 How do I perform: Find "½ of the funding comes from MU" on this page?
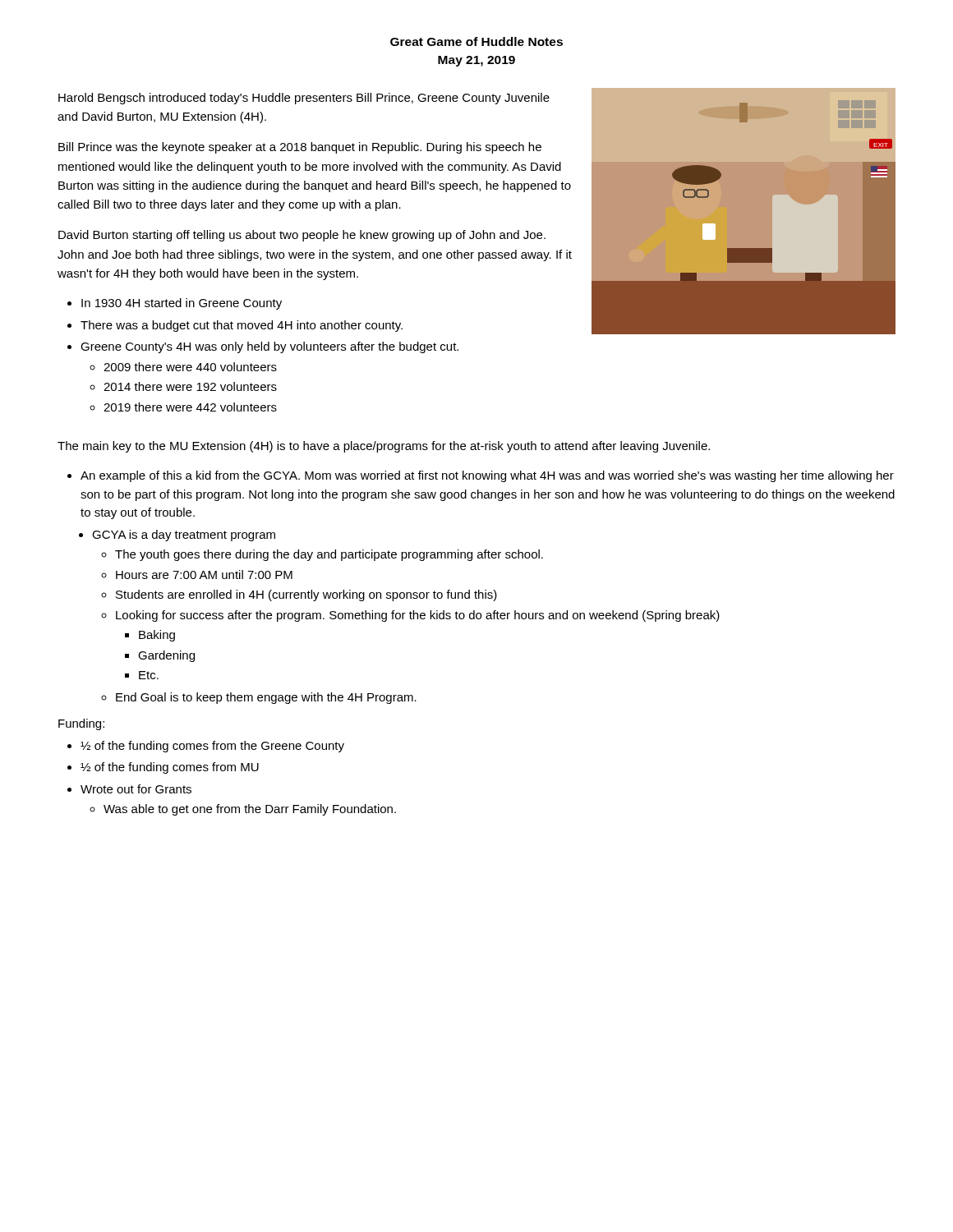170,768
